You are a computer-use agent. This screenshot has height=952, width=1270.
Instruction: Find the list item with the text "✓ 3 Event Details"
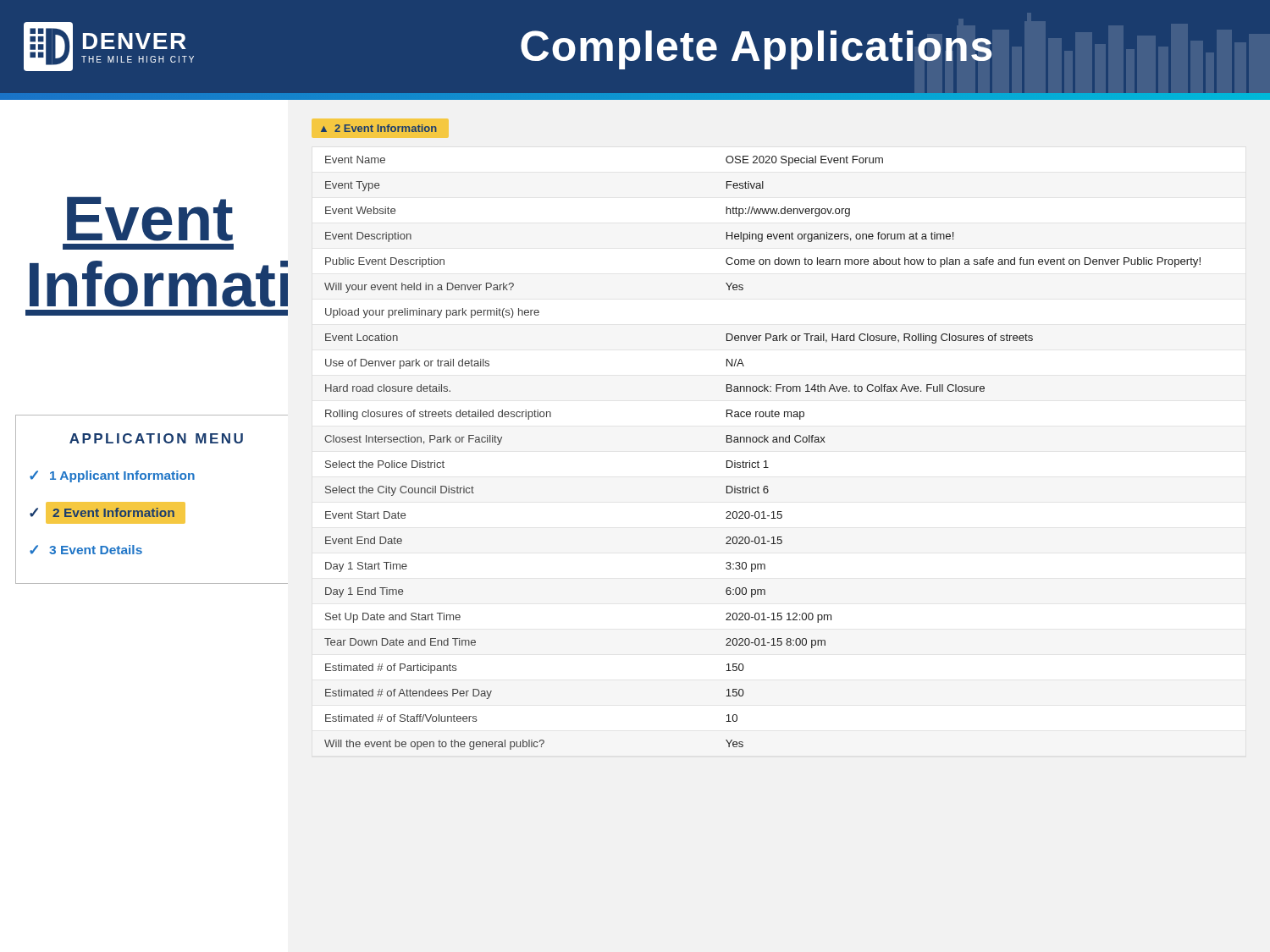point(85,550)
